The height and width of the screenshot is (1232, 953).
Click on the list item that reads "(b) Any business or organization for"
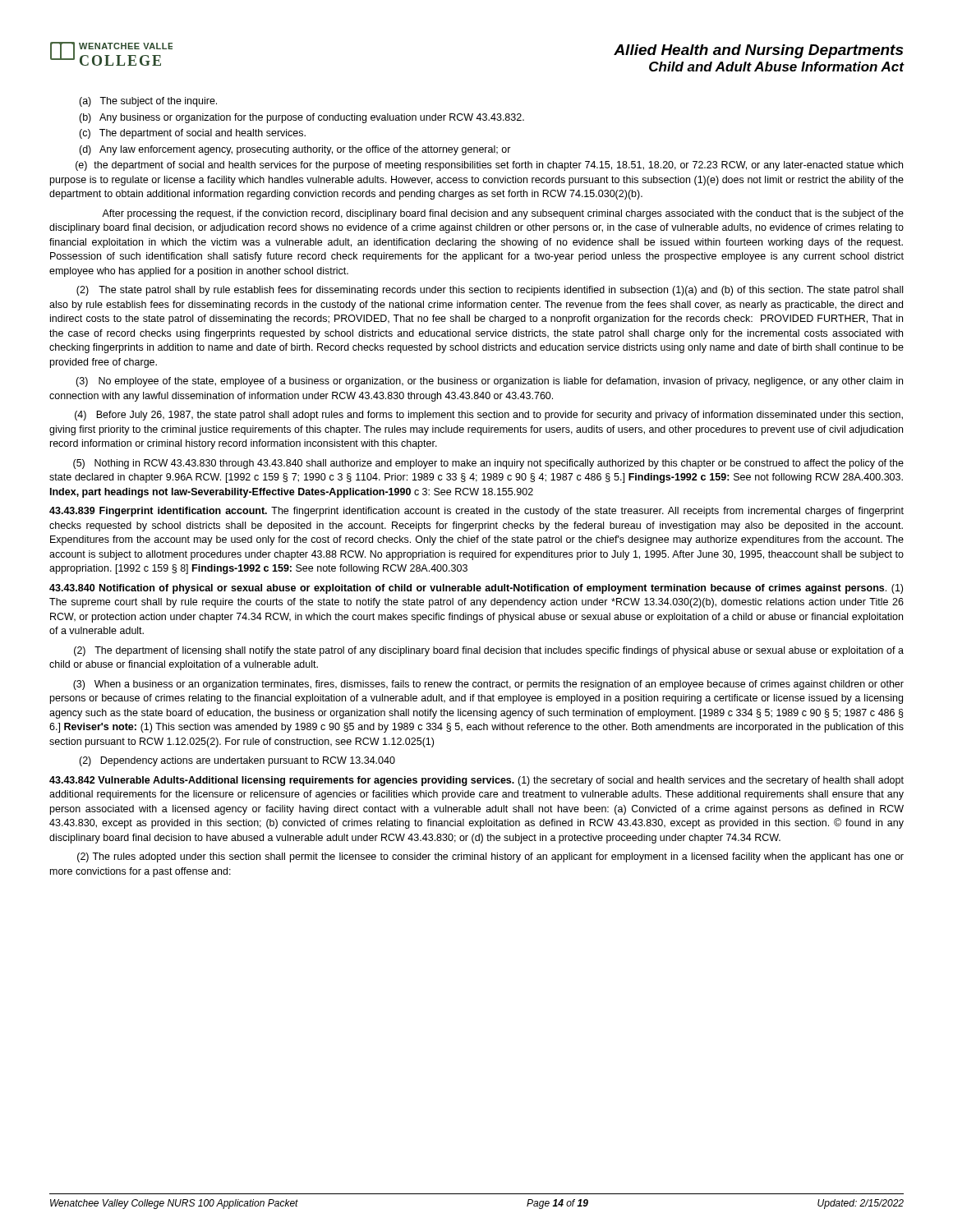(x=302, y=117)
